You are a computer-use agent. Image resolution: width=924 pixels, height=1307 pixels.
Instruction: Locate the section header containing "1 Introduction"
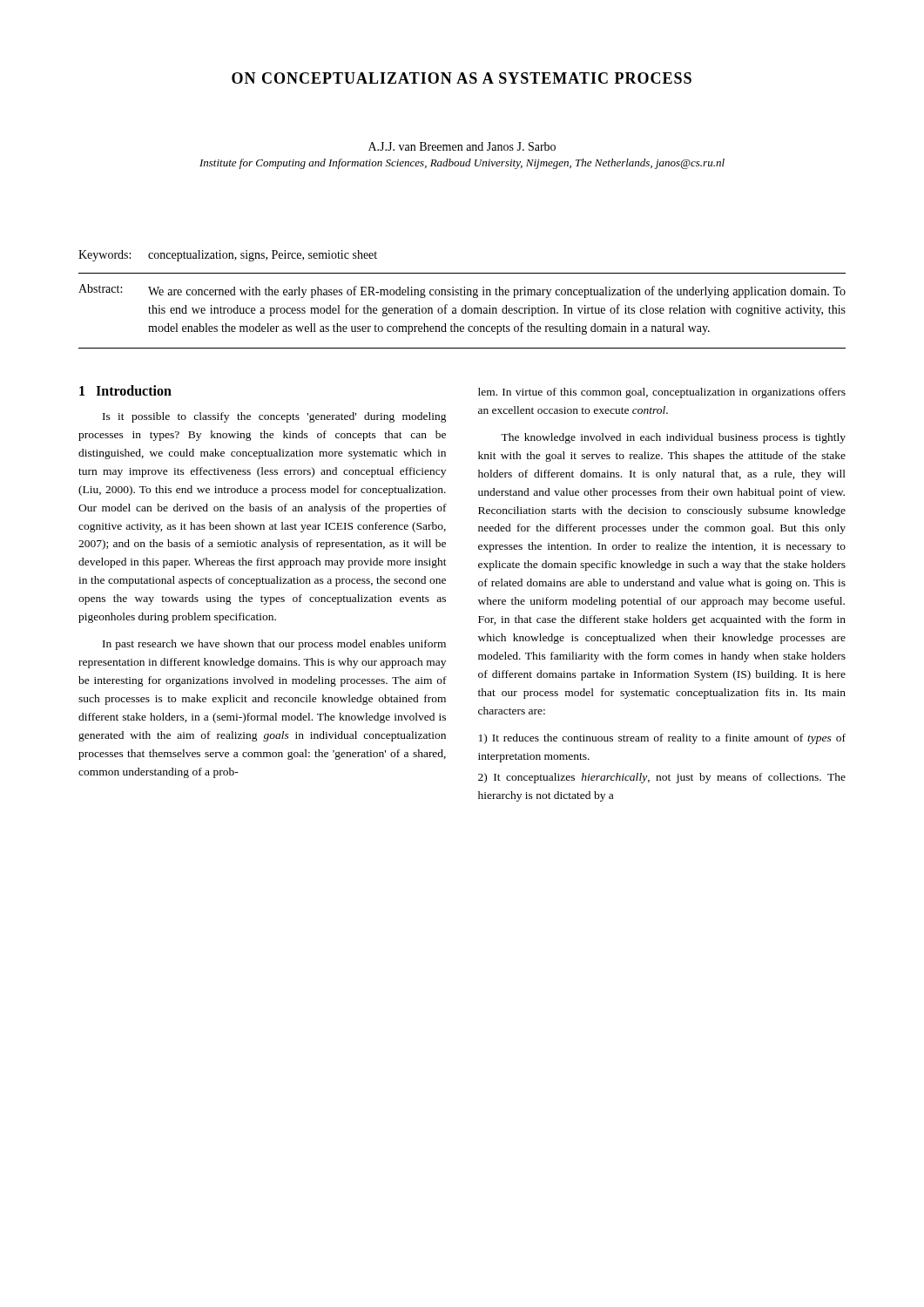[125, 391]
